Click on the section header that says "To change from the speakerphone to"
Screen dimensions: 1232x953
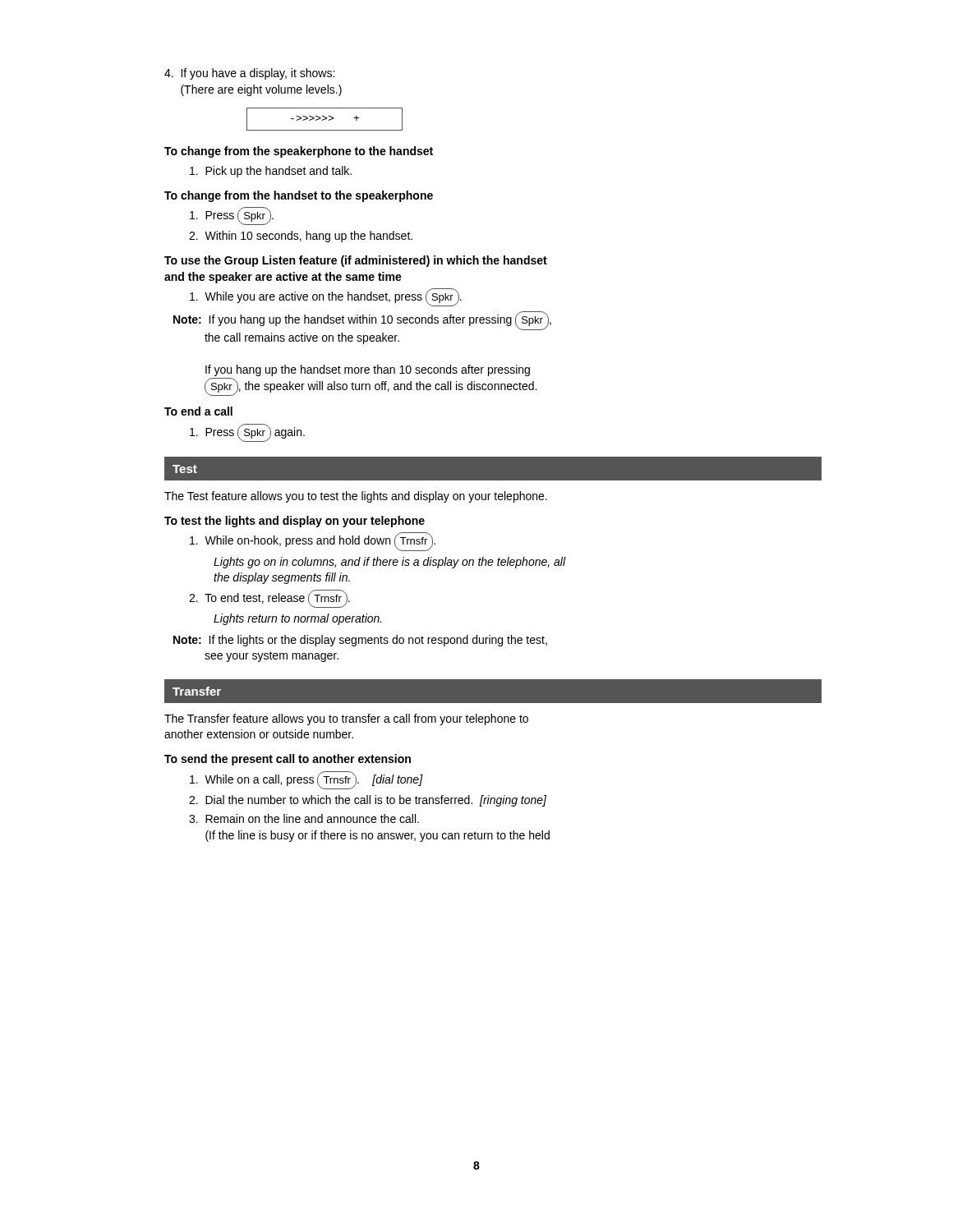(299, 151)
